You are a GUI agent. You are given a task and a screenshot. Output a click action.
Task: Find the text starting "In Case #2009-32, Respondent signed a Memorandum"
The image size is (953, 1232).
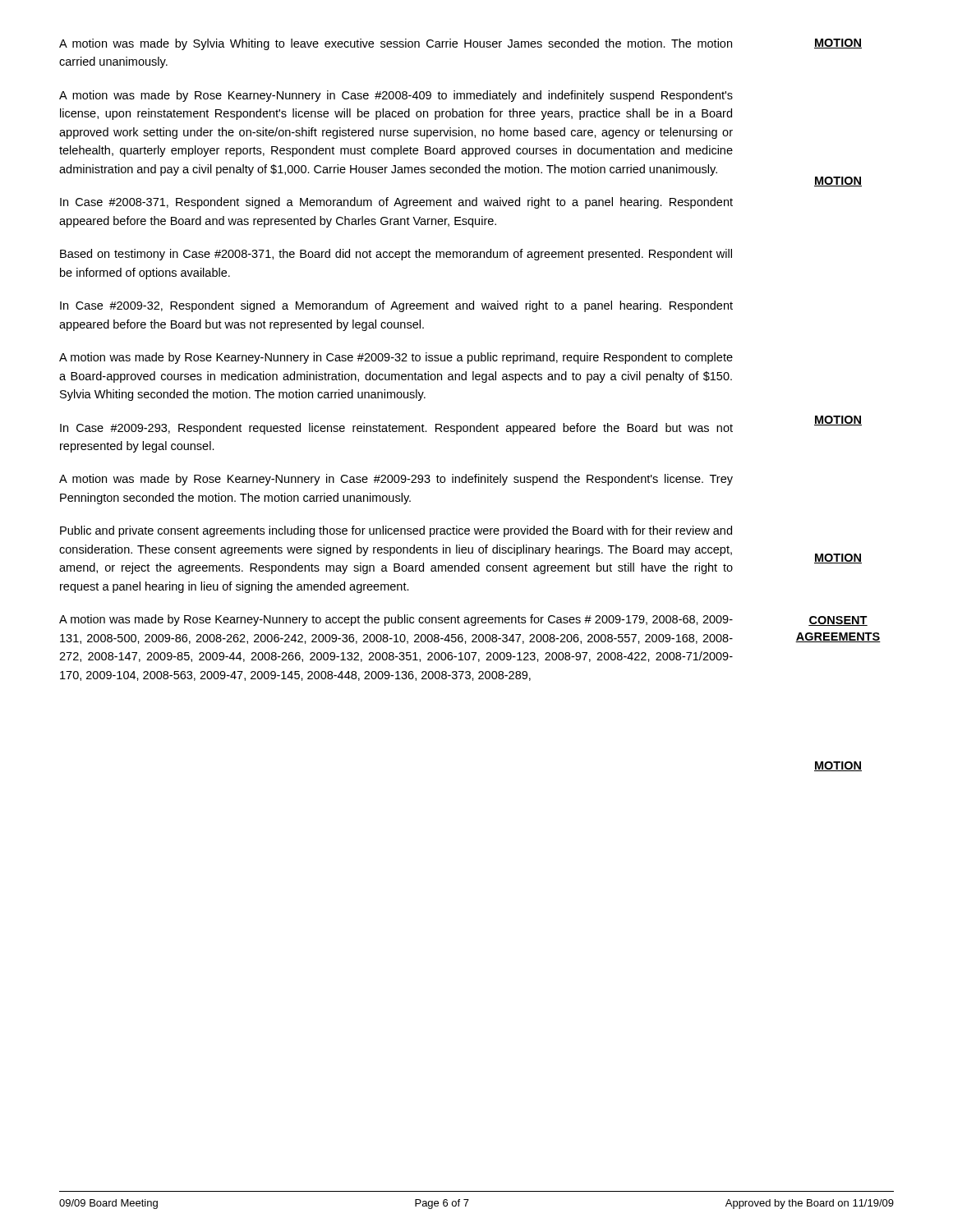[x=396, y=315]
